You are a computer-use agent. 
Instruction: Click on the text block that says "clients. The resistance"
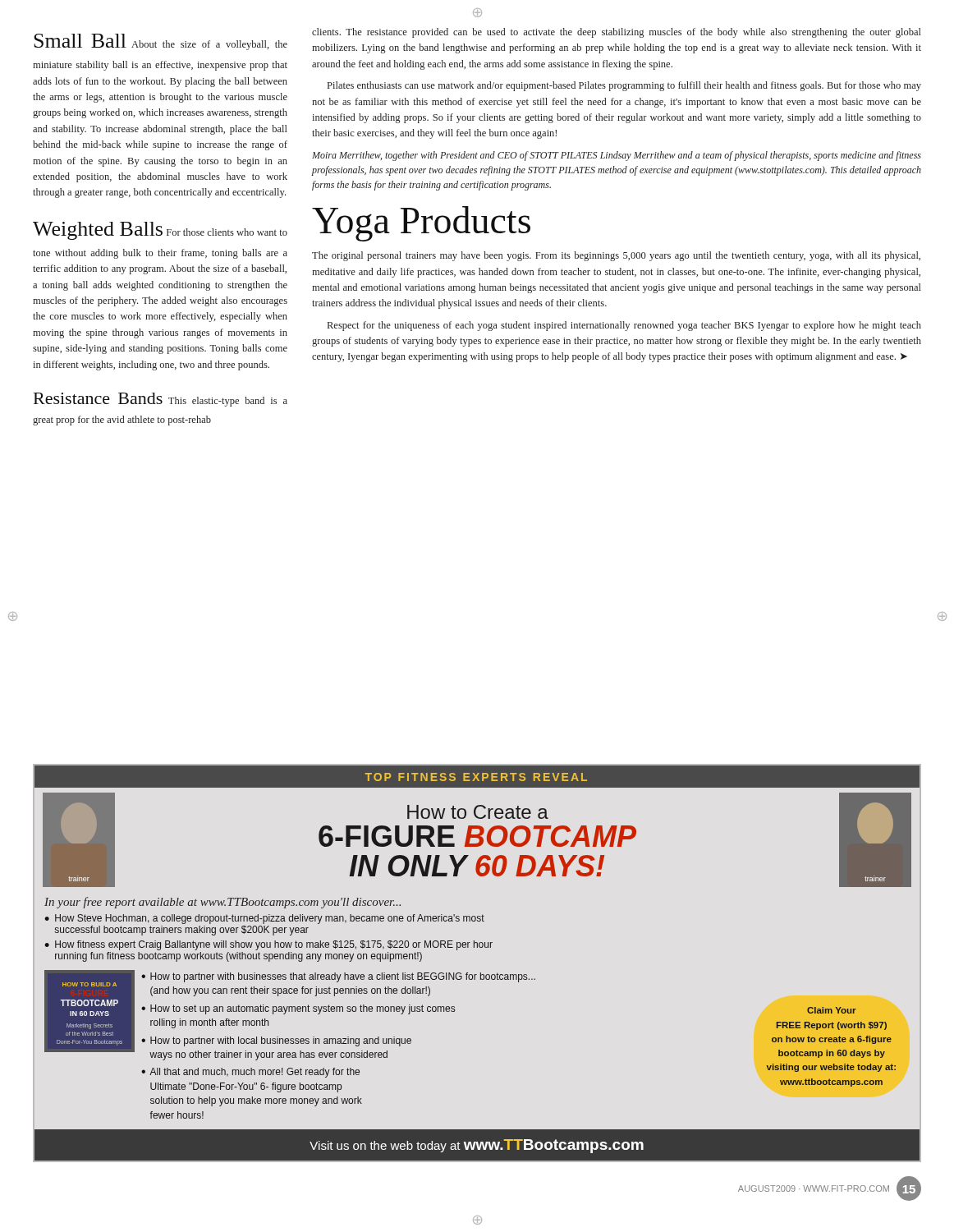(x=617, y=108)
